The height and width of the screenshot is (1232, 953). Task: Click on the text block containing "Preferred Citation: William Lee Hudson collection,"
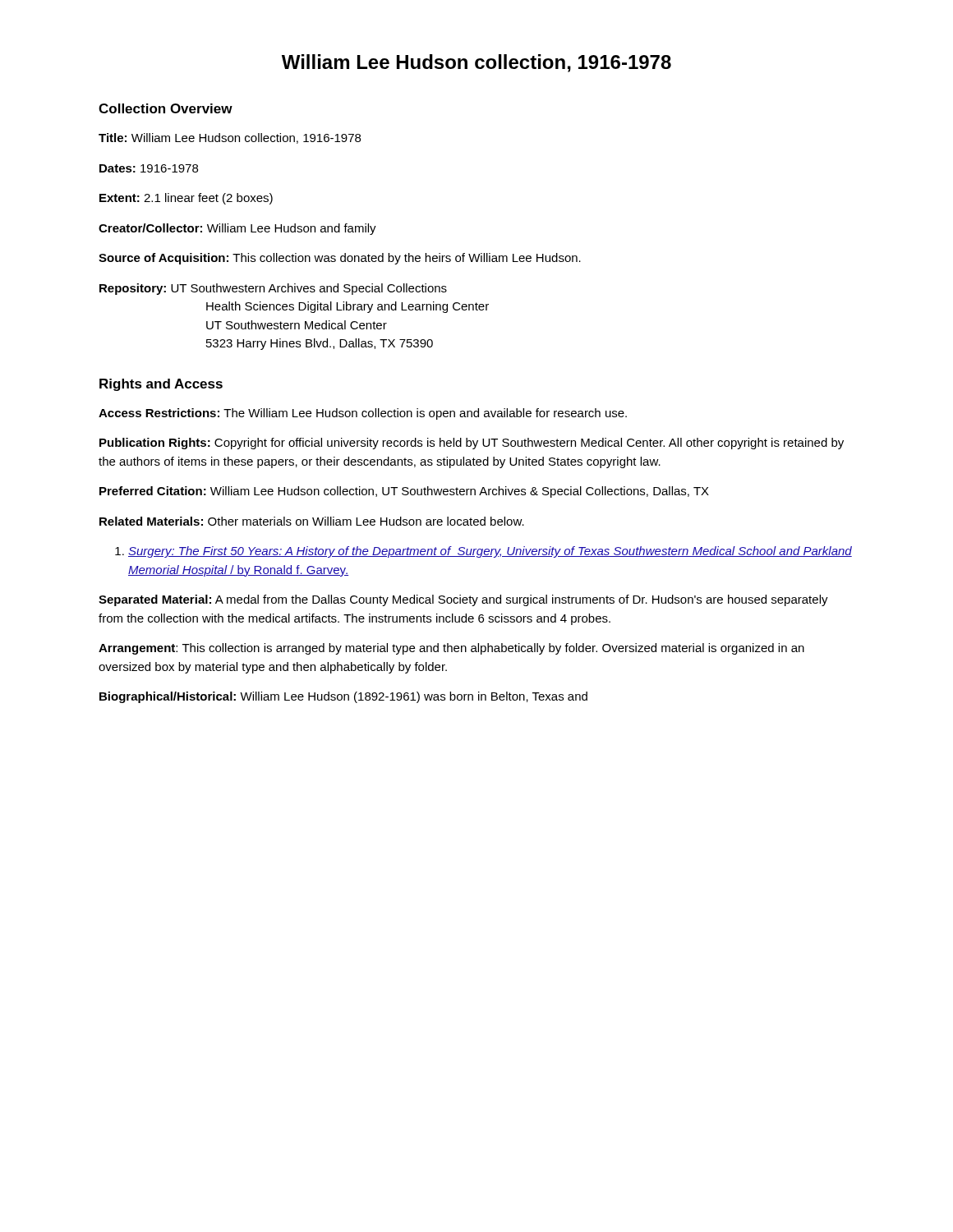point(404,491)
